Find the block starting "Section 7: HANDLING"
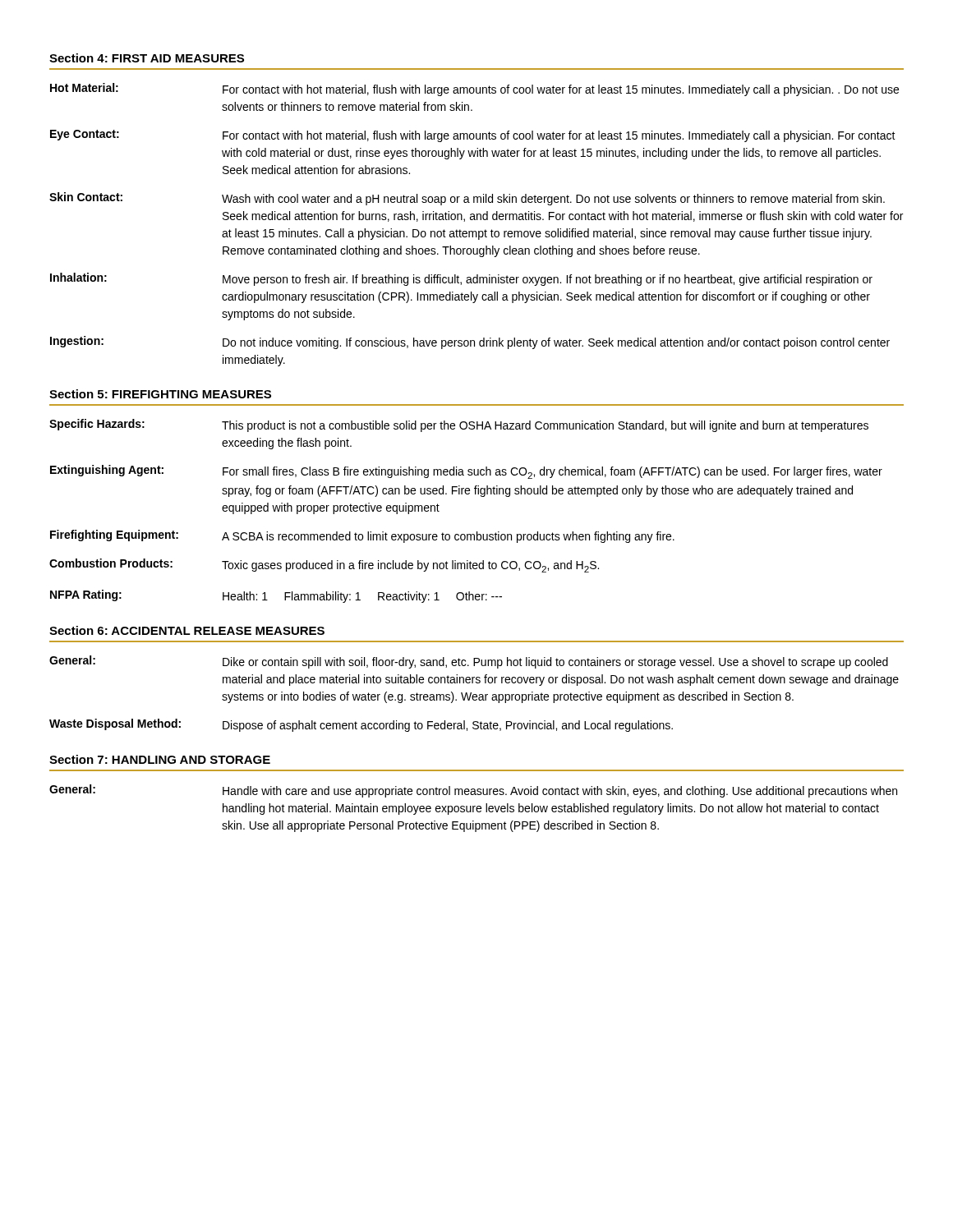This screenshot has width=953, height=1232. click(x=160, y=759)
